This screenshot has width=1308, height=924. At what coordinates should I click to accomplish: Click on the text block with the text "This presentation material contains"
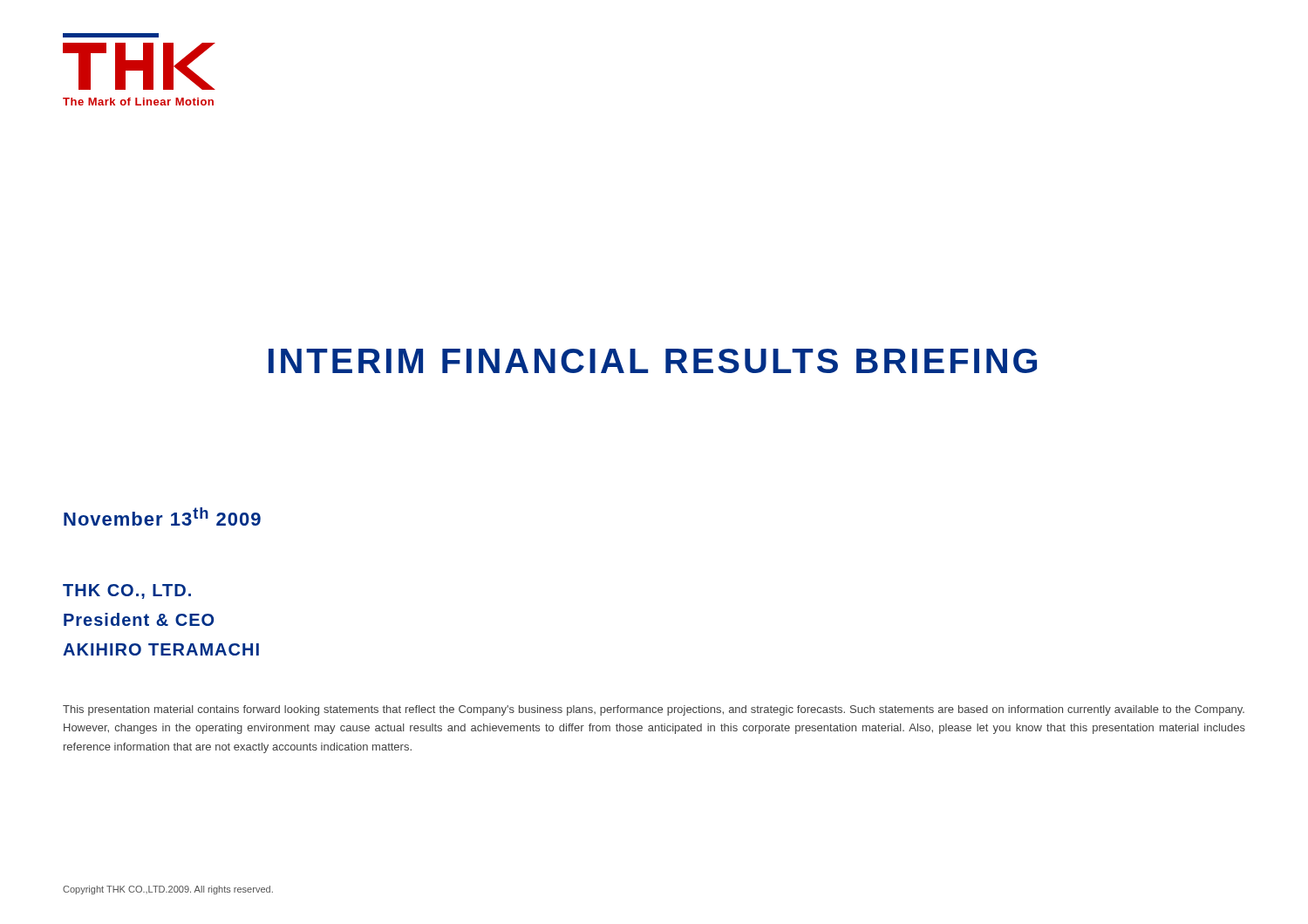tap(654, 728)
